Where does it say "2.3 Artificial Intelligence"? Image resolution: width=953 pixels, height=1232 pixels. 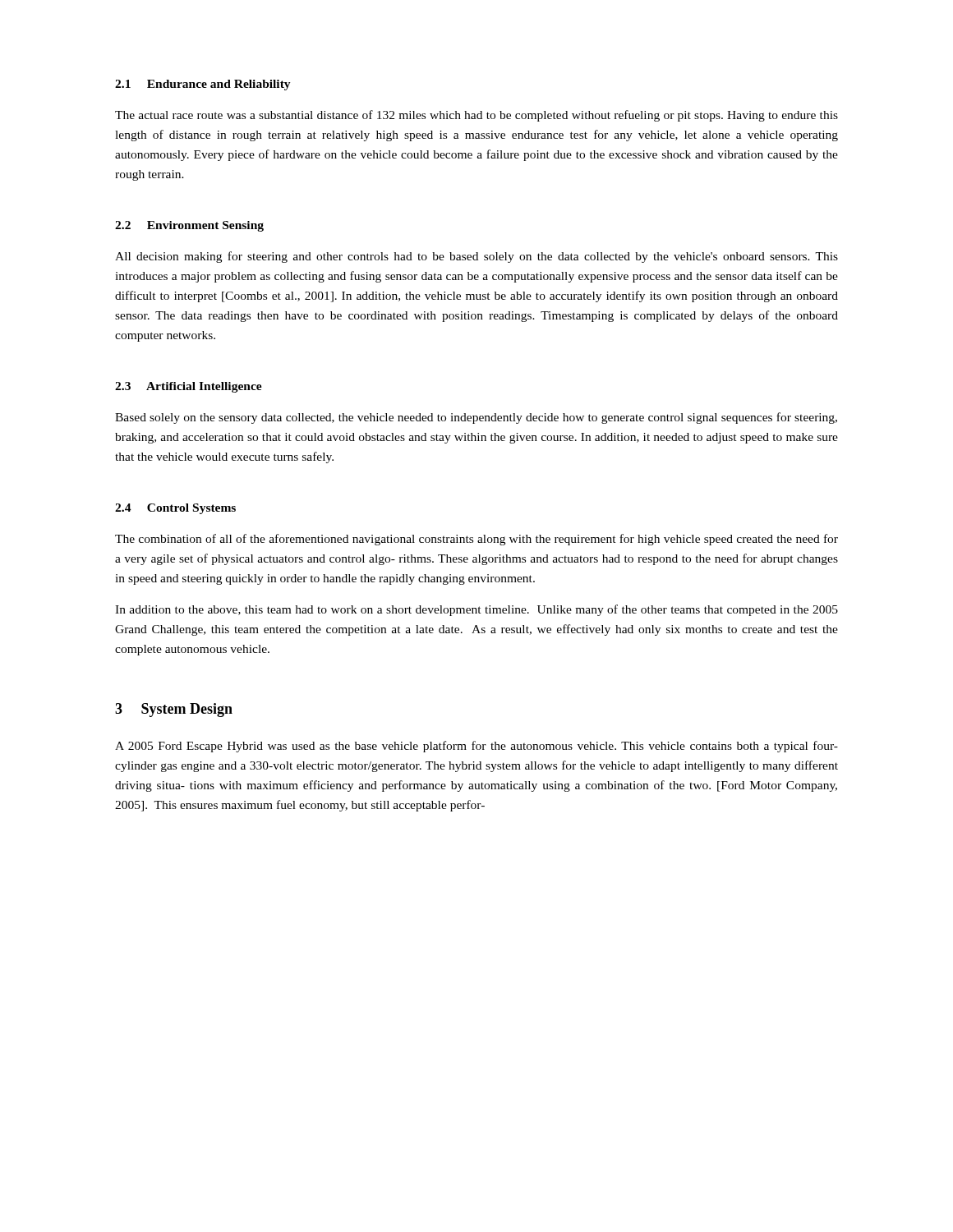(x=188, y=386)
